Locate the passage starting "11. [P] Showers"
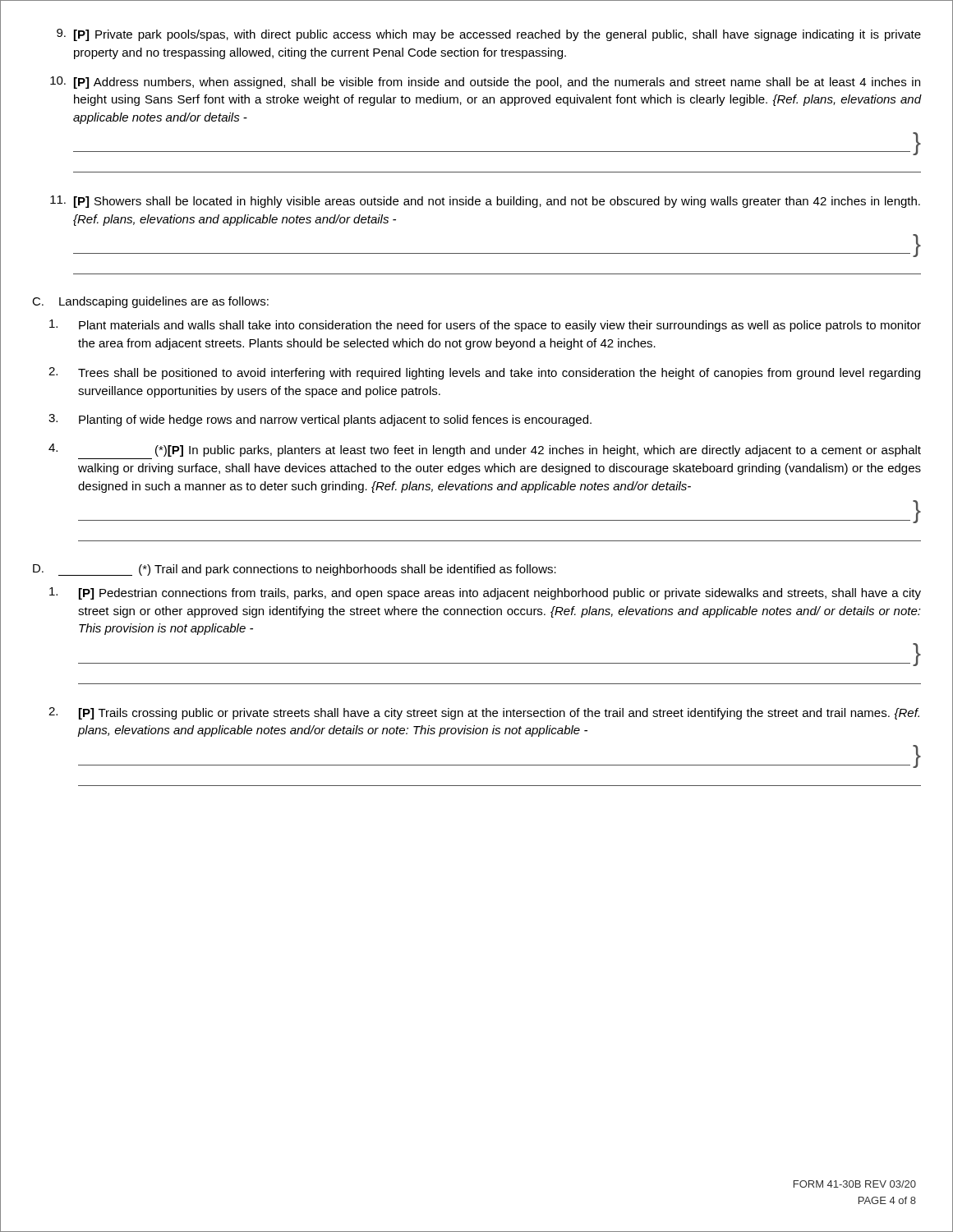 [x=485, y=202]
